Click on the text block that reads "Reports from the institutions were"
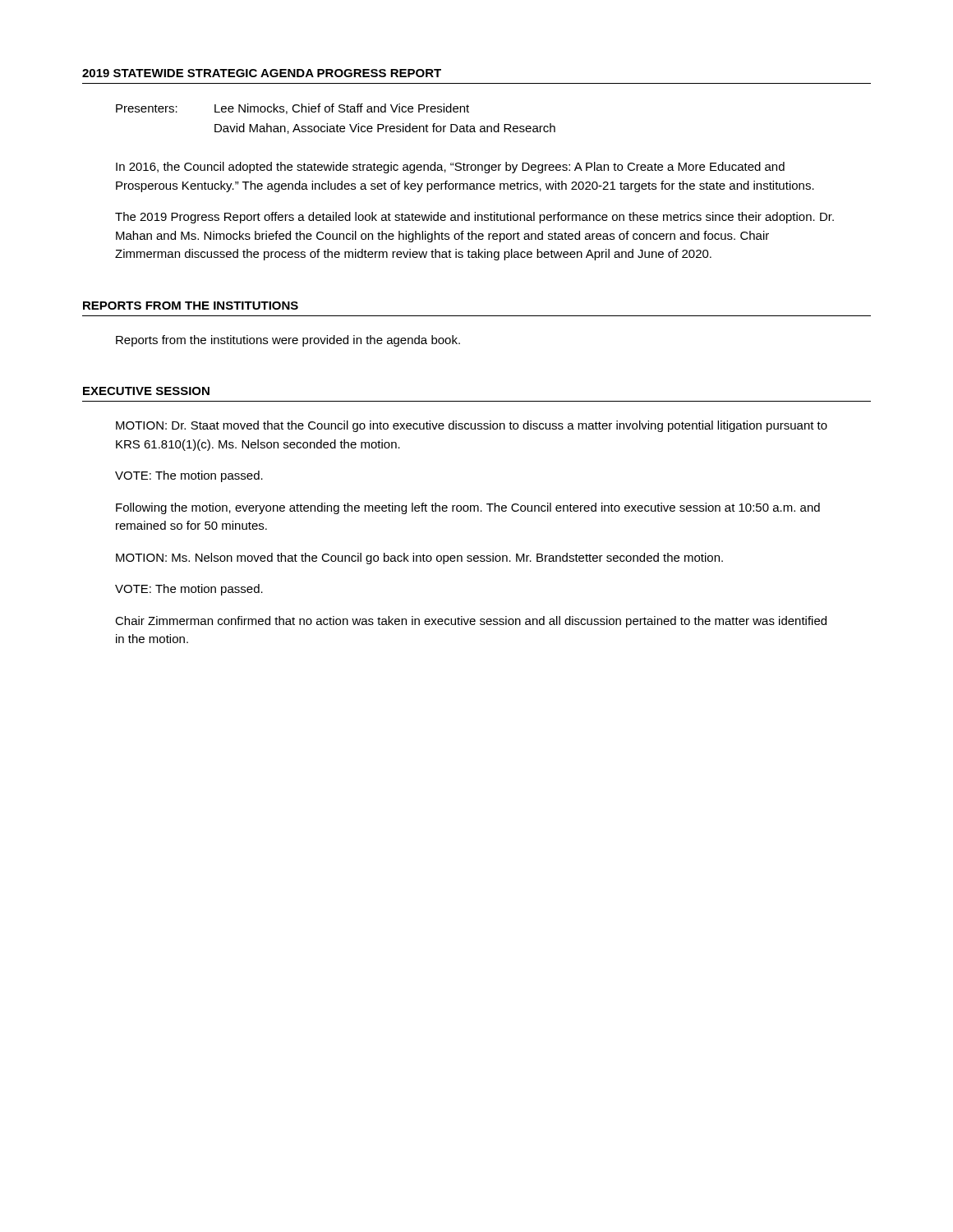The width and height of the screenshot is (953, 1232). tap(288, 339)
